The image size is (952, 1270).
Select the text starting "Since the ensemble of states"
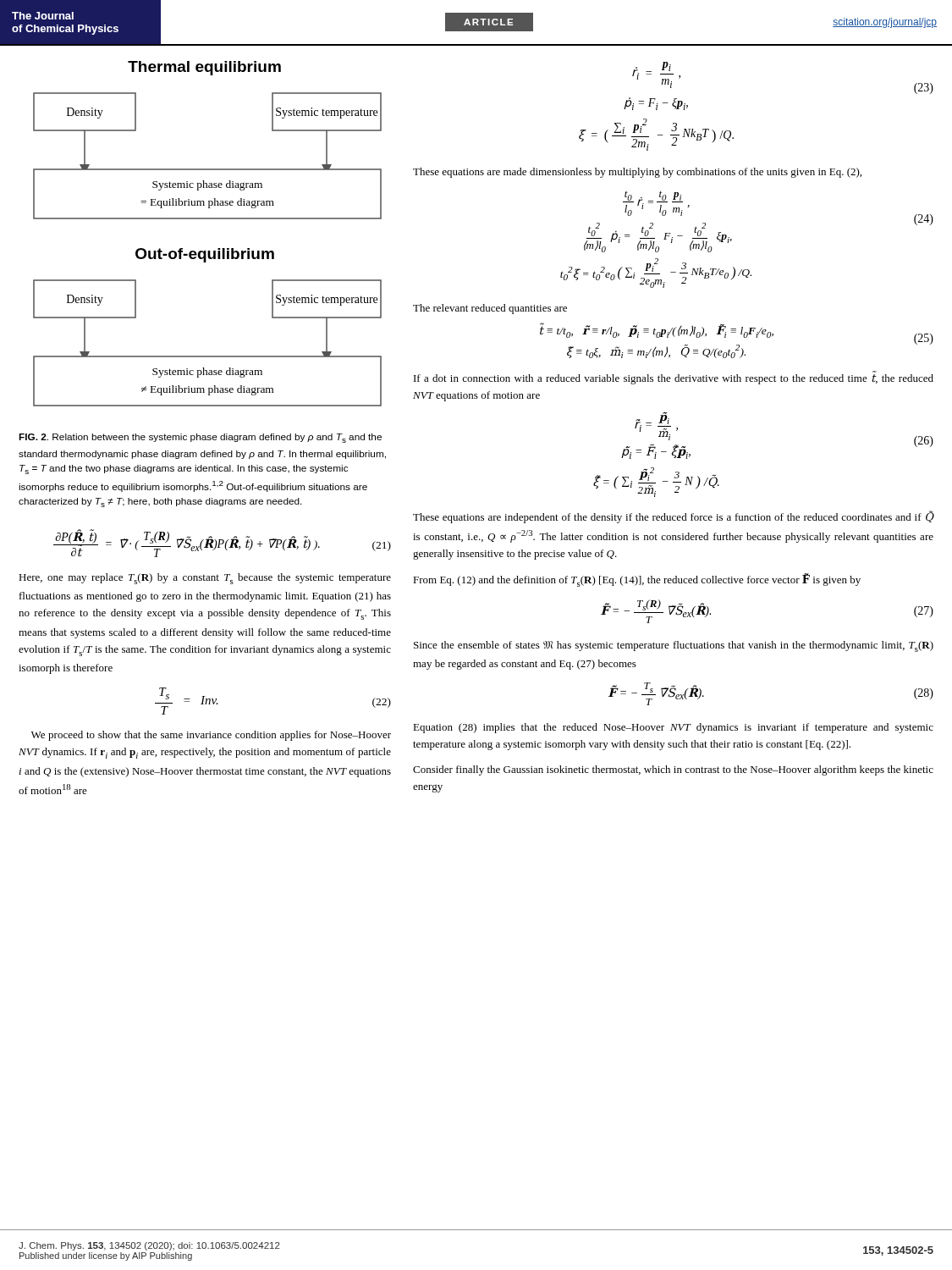[x=673, y=654]
